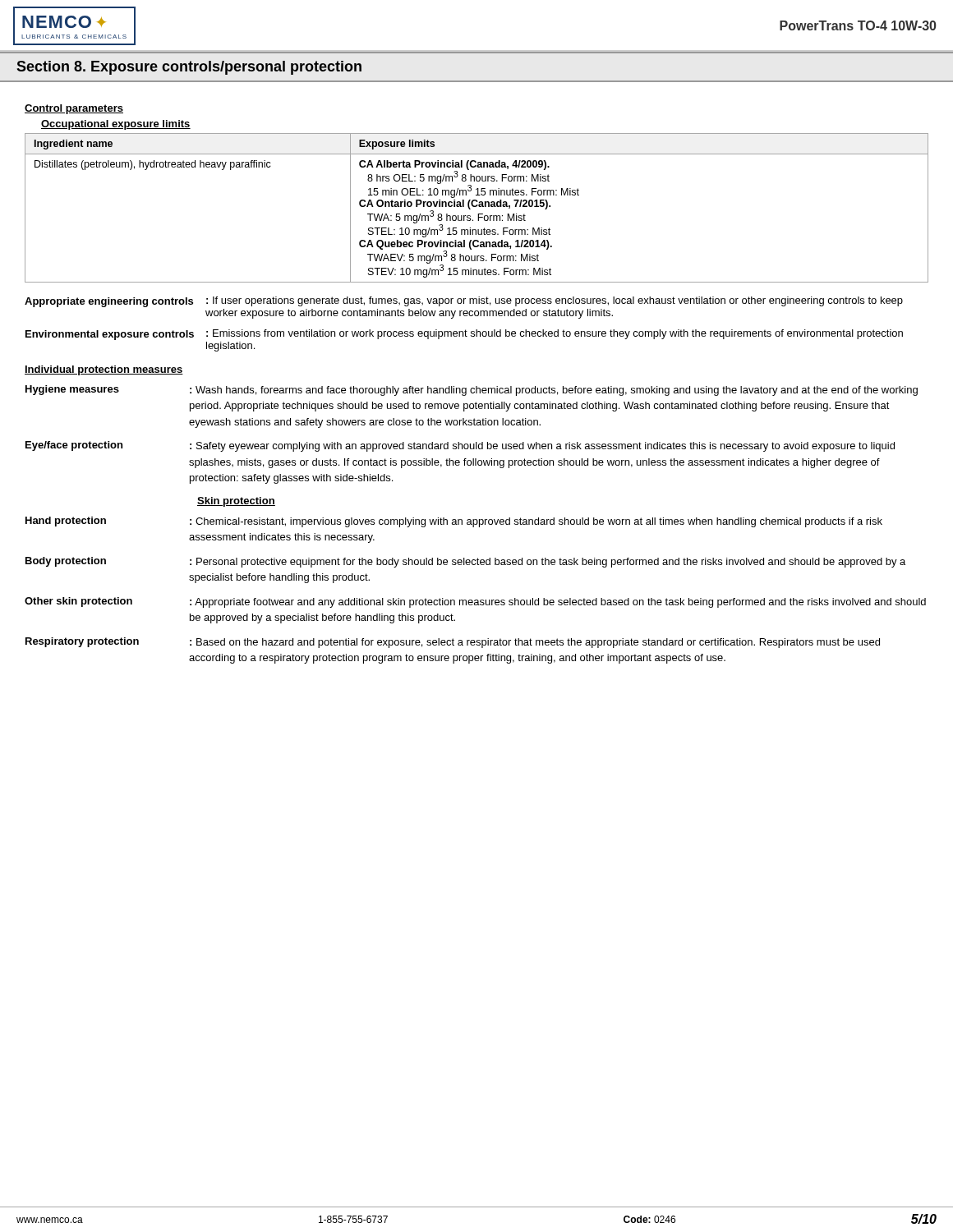Find the text block with the text "Hand protection : Chemical-resistant, impervious gloves complying"
The width and height of the screenshot is (953, 1232).
(x=476, y=529)
